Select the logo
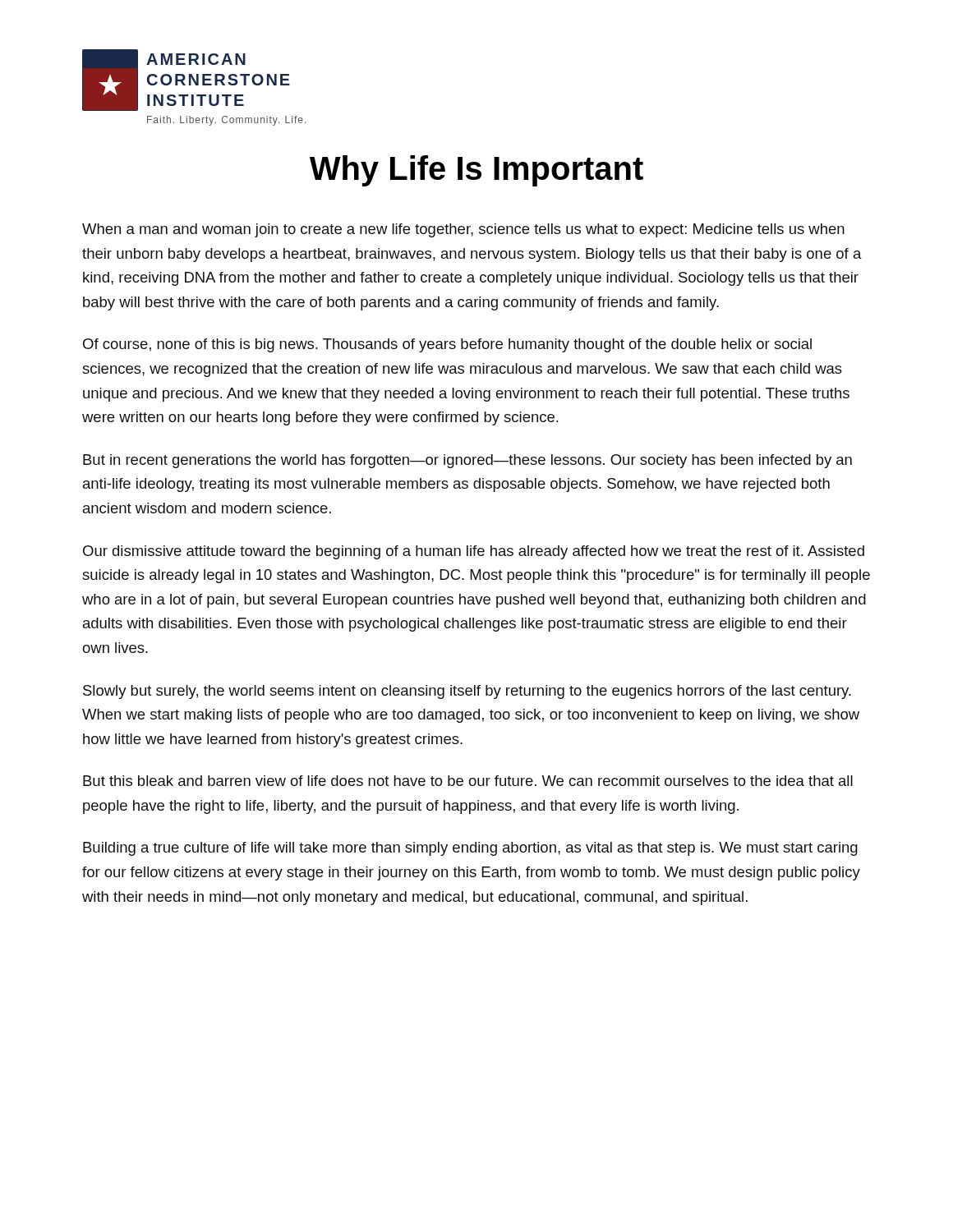The height and width of the screenshot is (1232, 953). click(476, 87)
